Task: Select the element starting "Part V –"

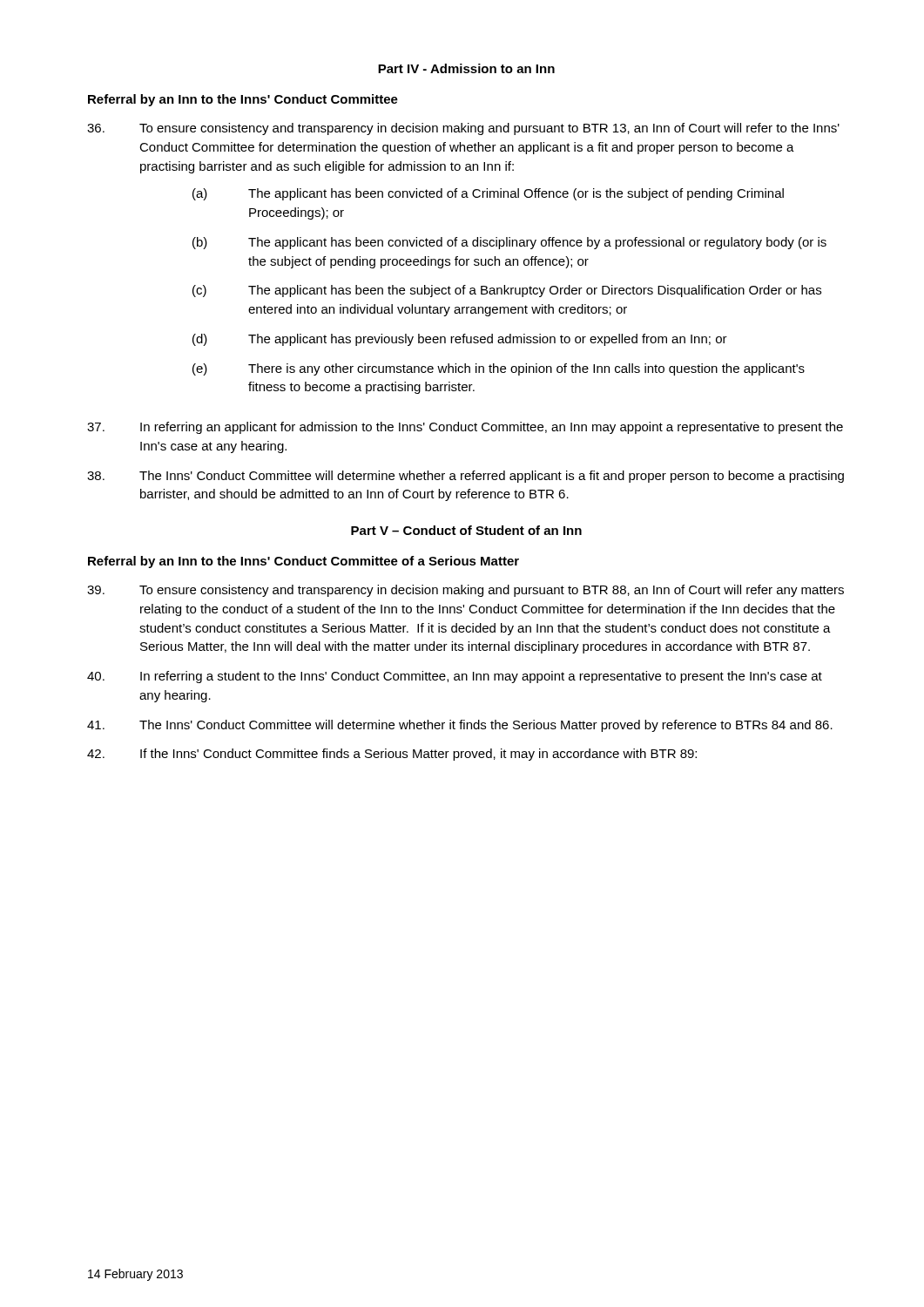Action: 466,530
